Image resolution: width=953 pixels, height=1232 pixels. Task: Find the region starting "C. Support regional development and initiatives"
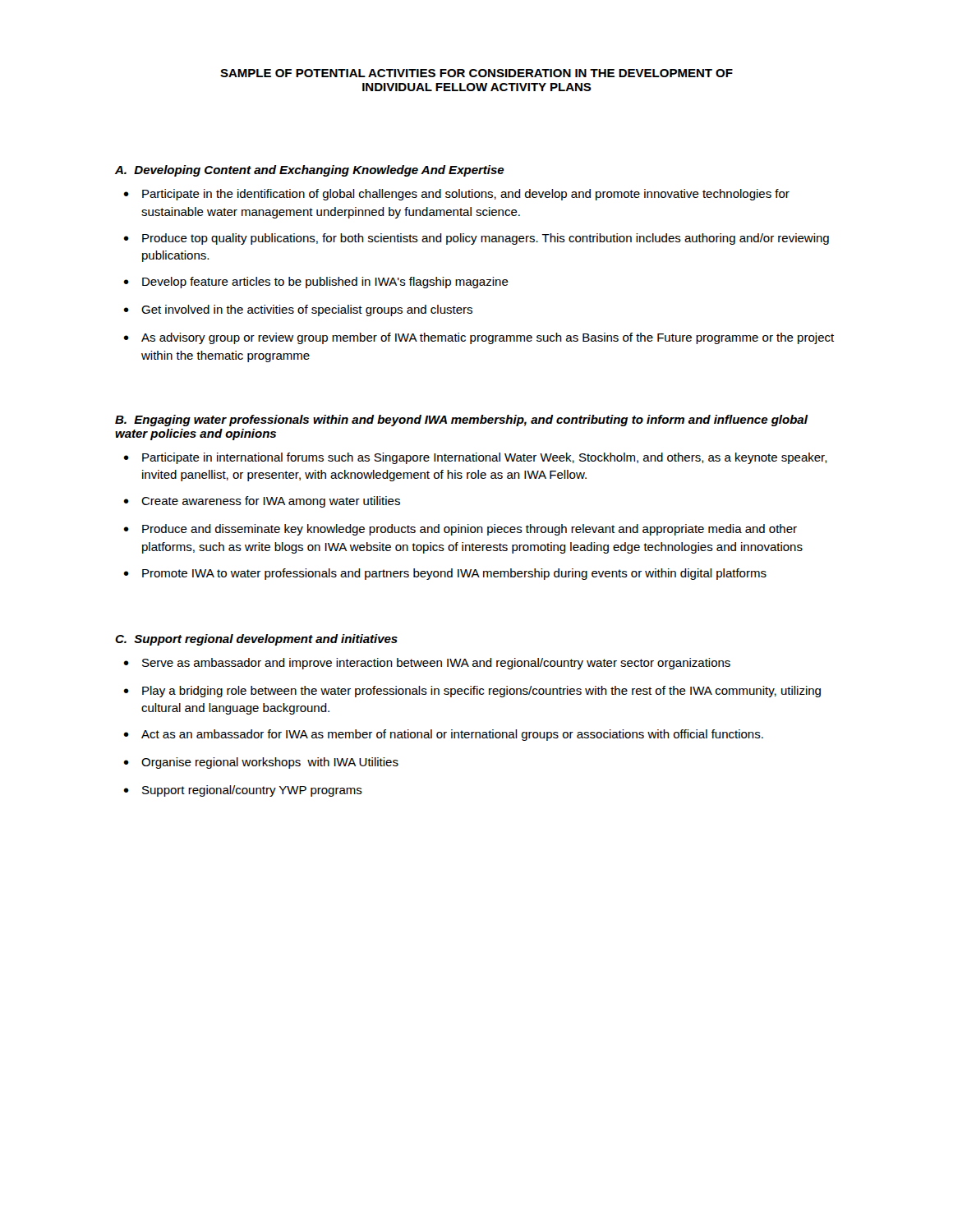(256, 638)
